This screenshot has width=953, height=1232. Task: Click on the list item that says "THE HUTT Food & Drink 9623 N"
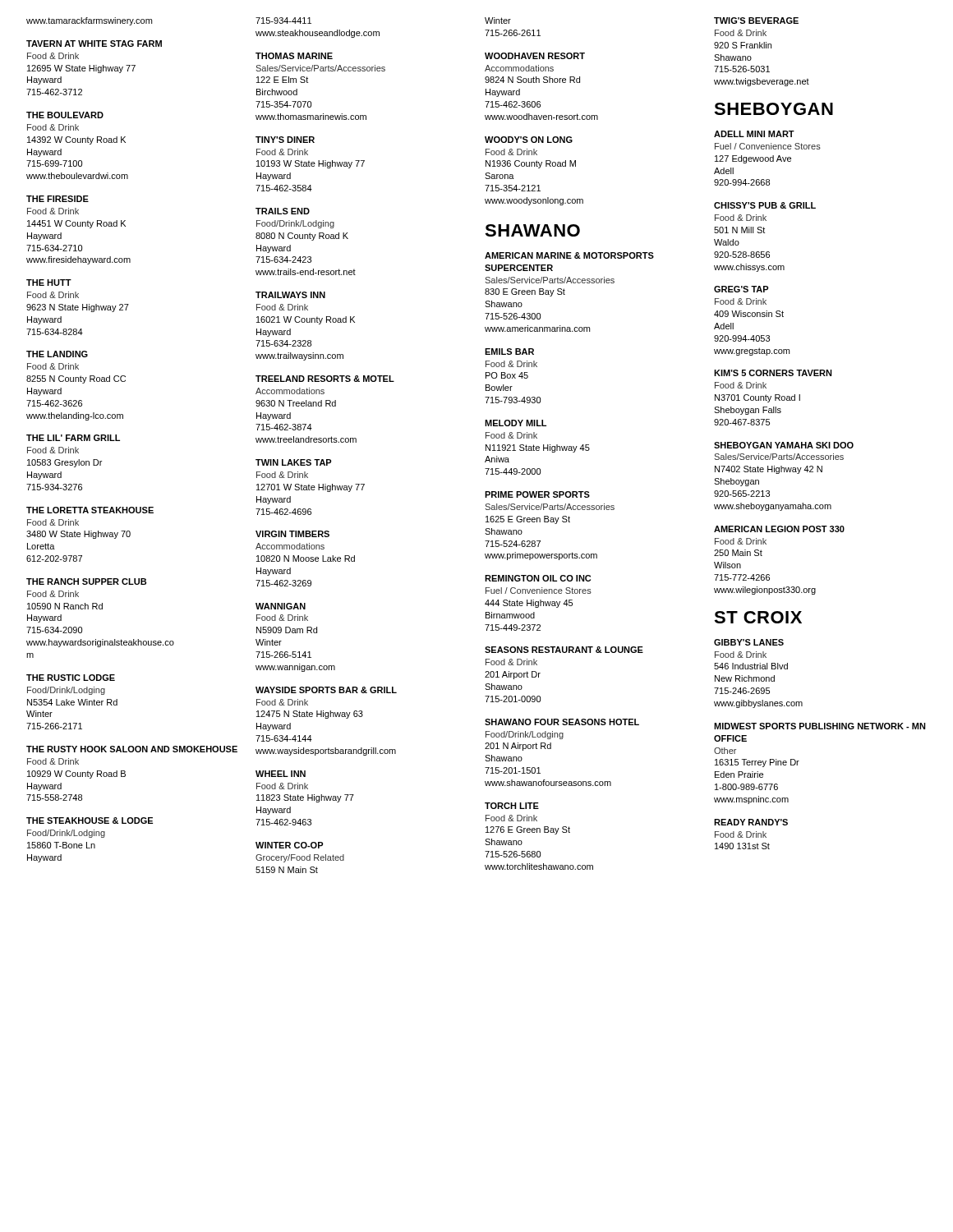click(x=133, y=307)
